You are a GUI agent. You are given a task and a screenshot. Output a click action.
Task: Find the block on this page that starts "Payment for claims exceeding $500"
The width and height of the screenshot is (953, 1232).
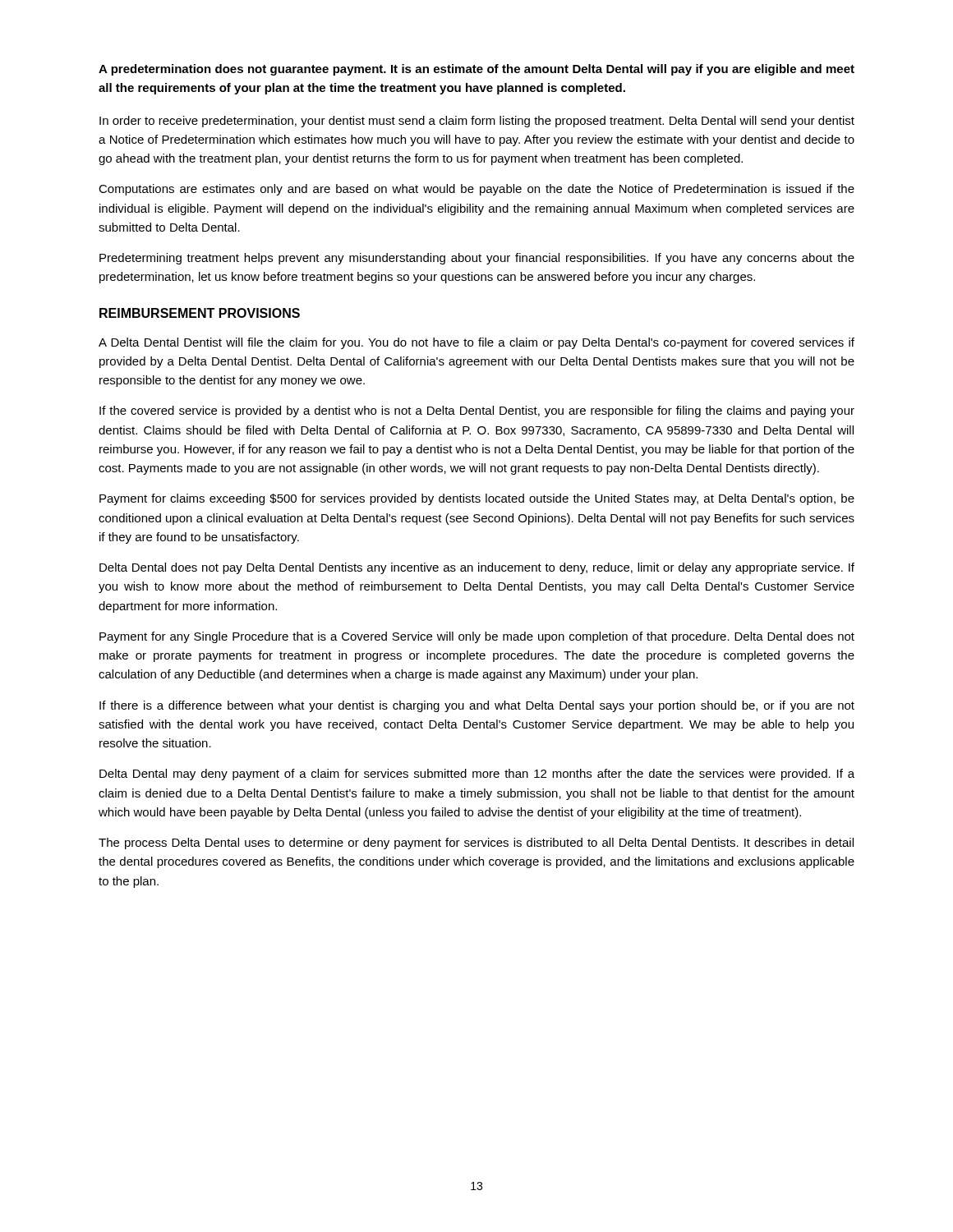(x=476, y=517)
